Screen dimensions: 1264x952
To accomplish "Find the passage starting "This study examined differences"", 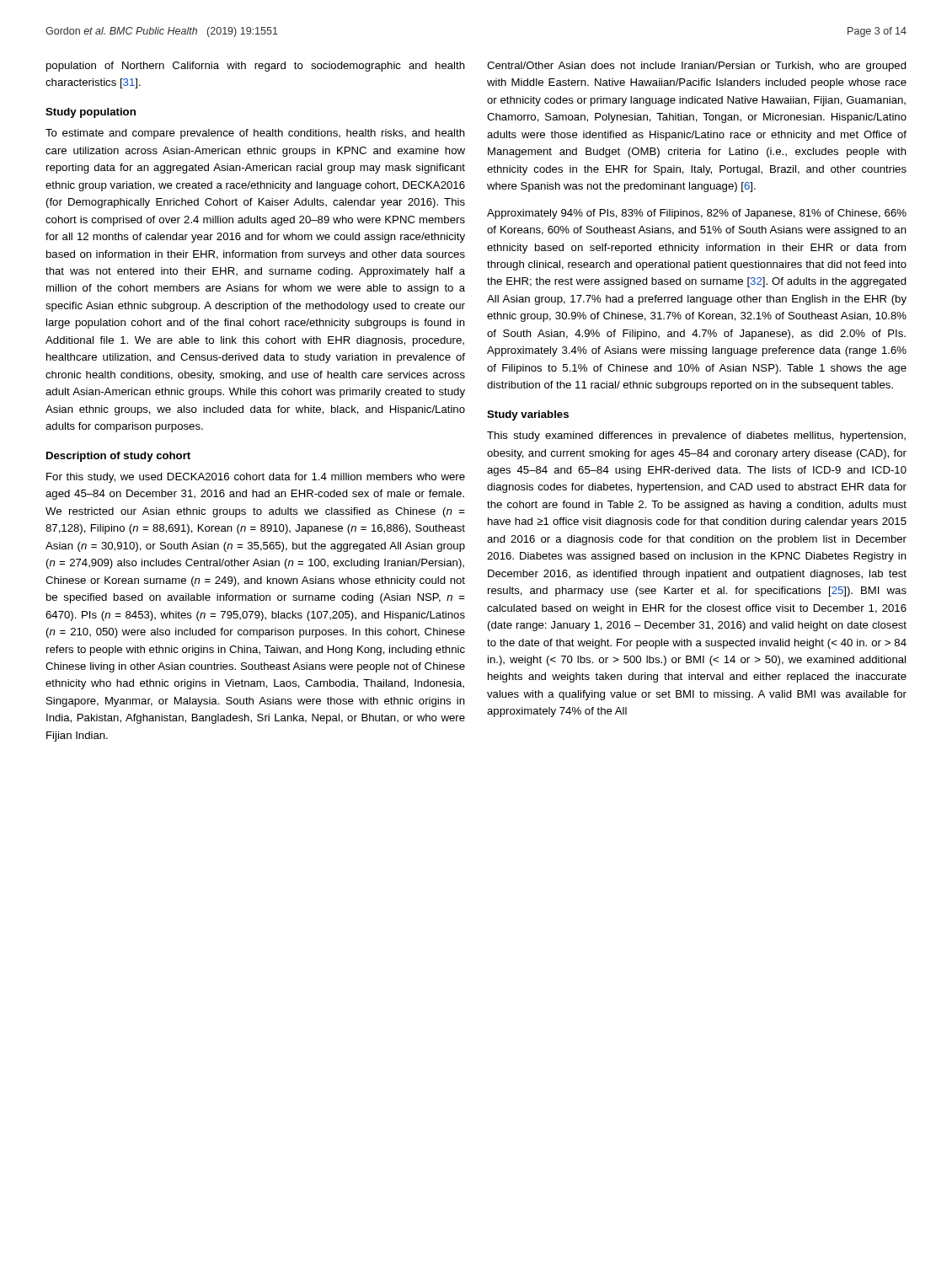I will [697, 573].
